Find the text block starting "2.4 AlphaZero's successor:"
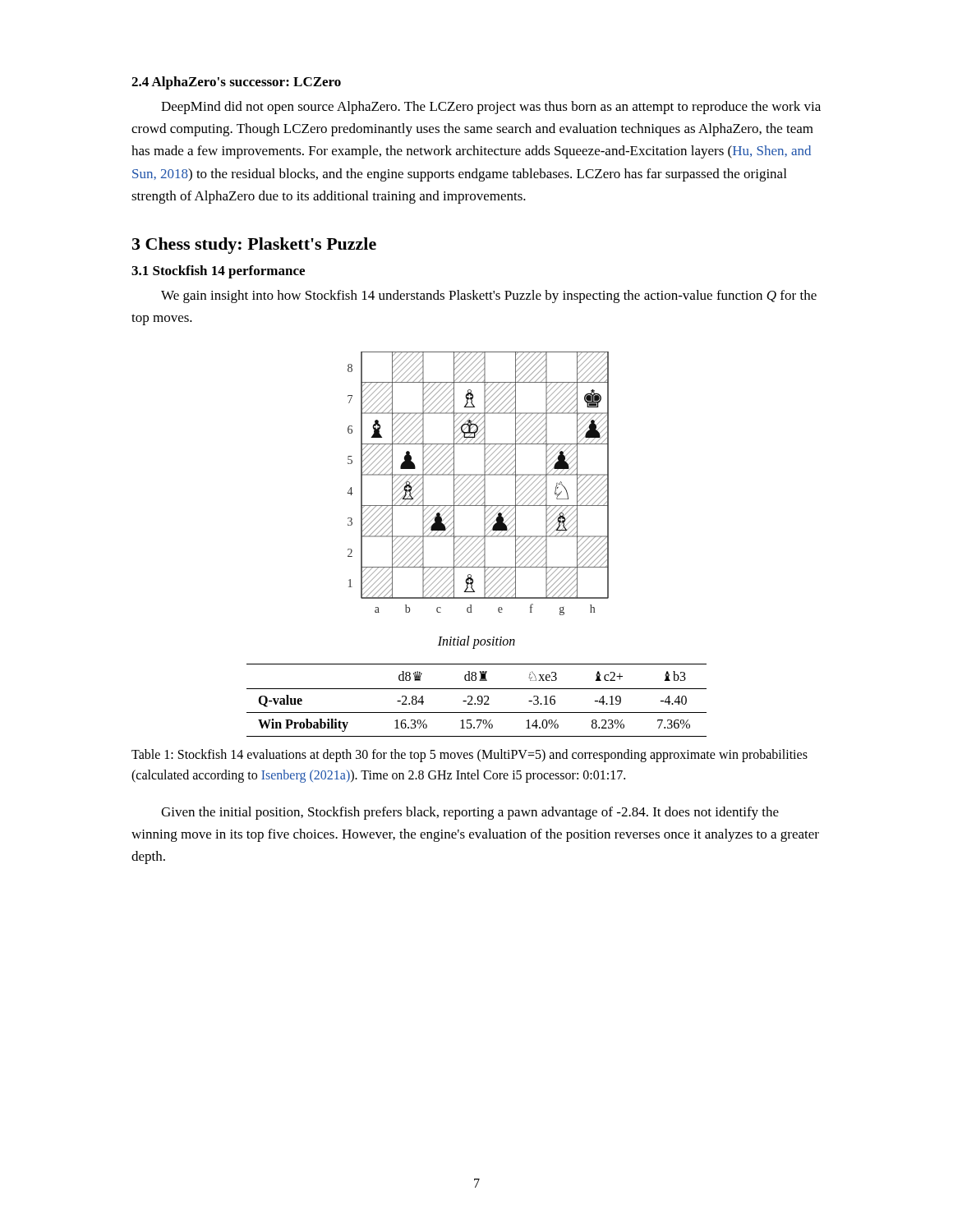This screenshot has height=1232, width=953. 236,82
